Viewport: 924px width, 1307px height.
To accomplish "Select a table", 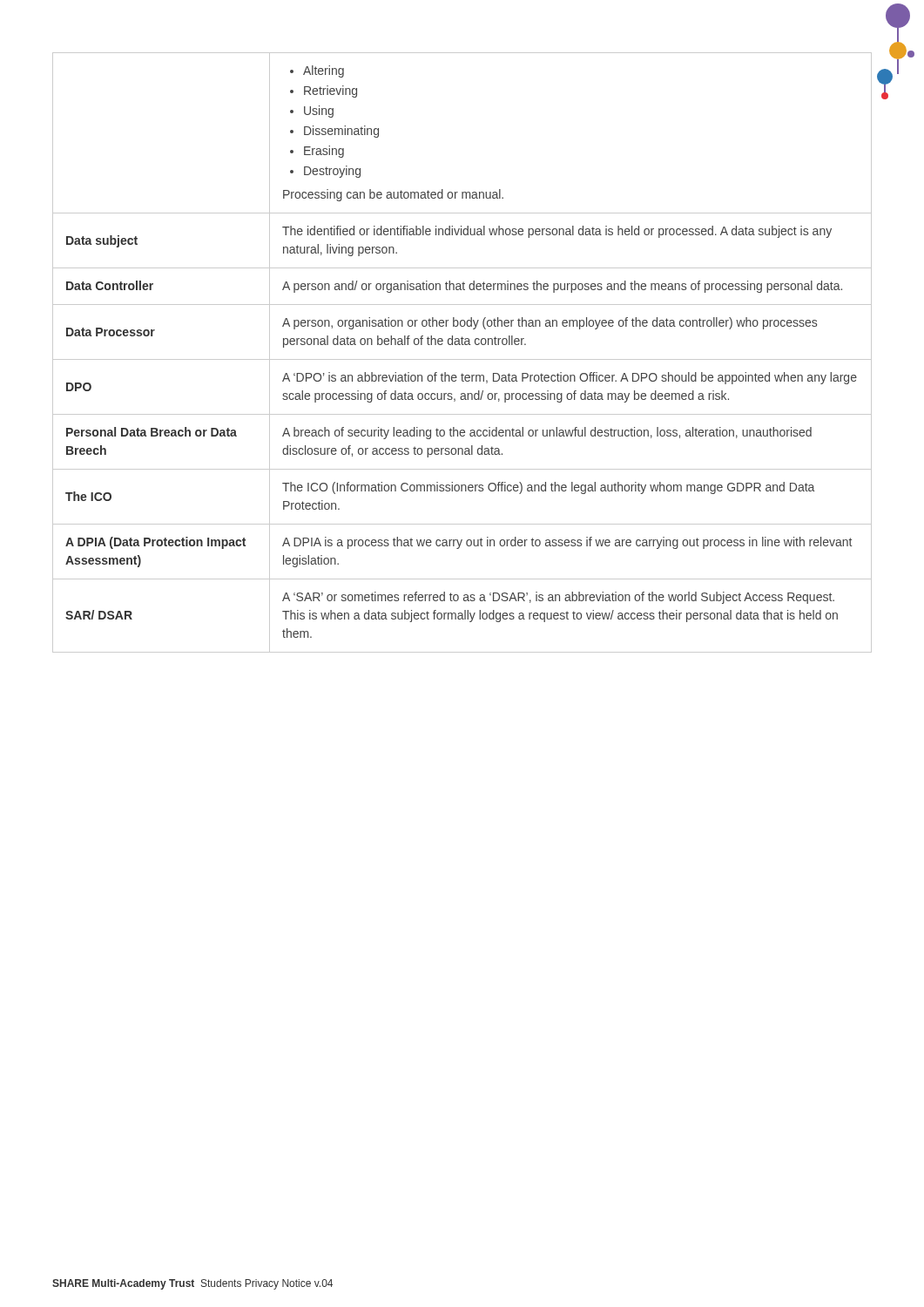I will (462, 352).
